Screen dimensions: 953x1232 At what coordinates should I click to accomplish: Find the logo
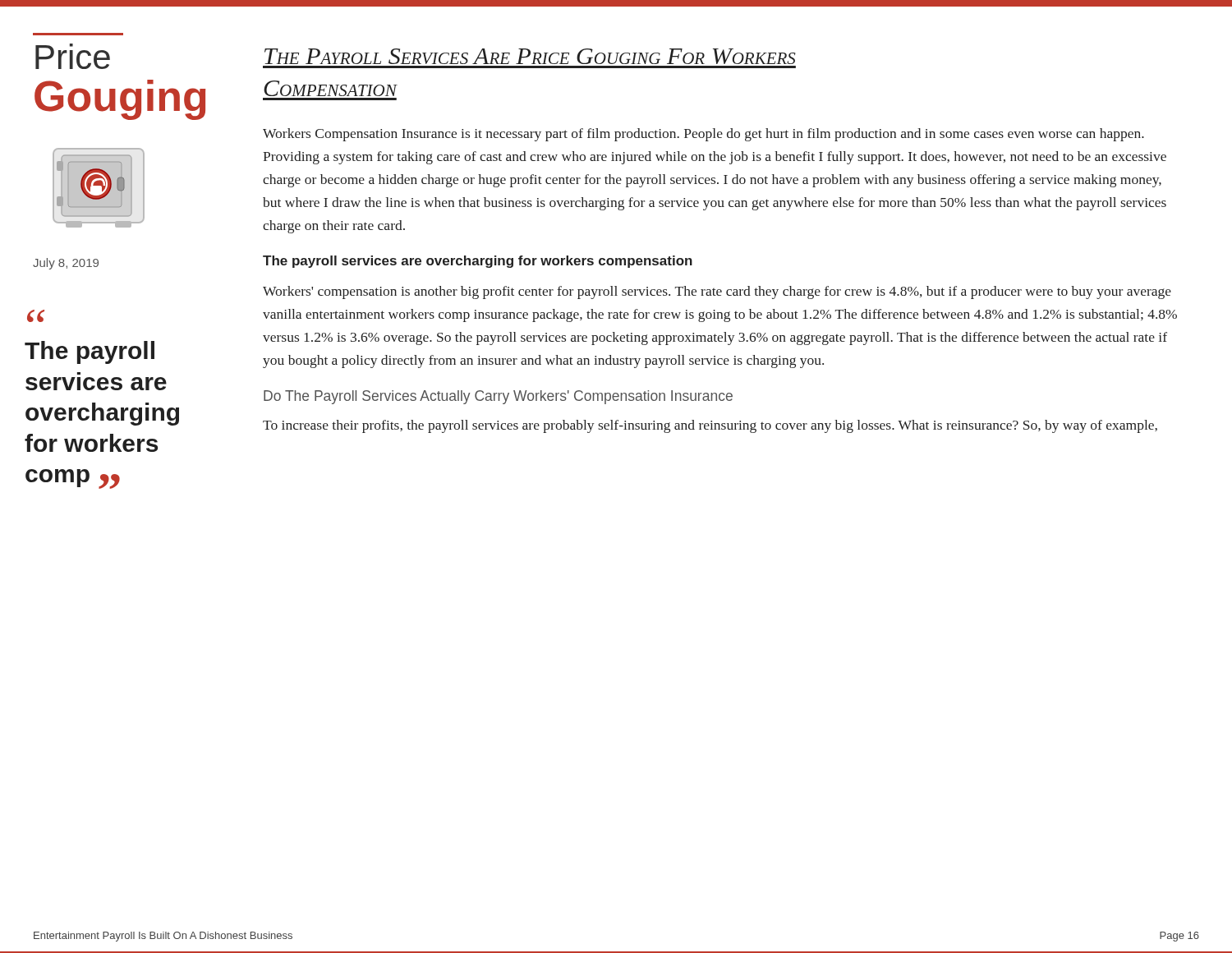point(123,151)
